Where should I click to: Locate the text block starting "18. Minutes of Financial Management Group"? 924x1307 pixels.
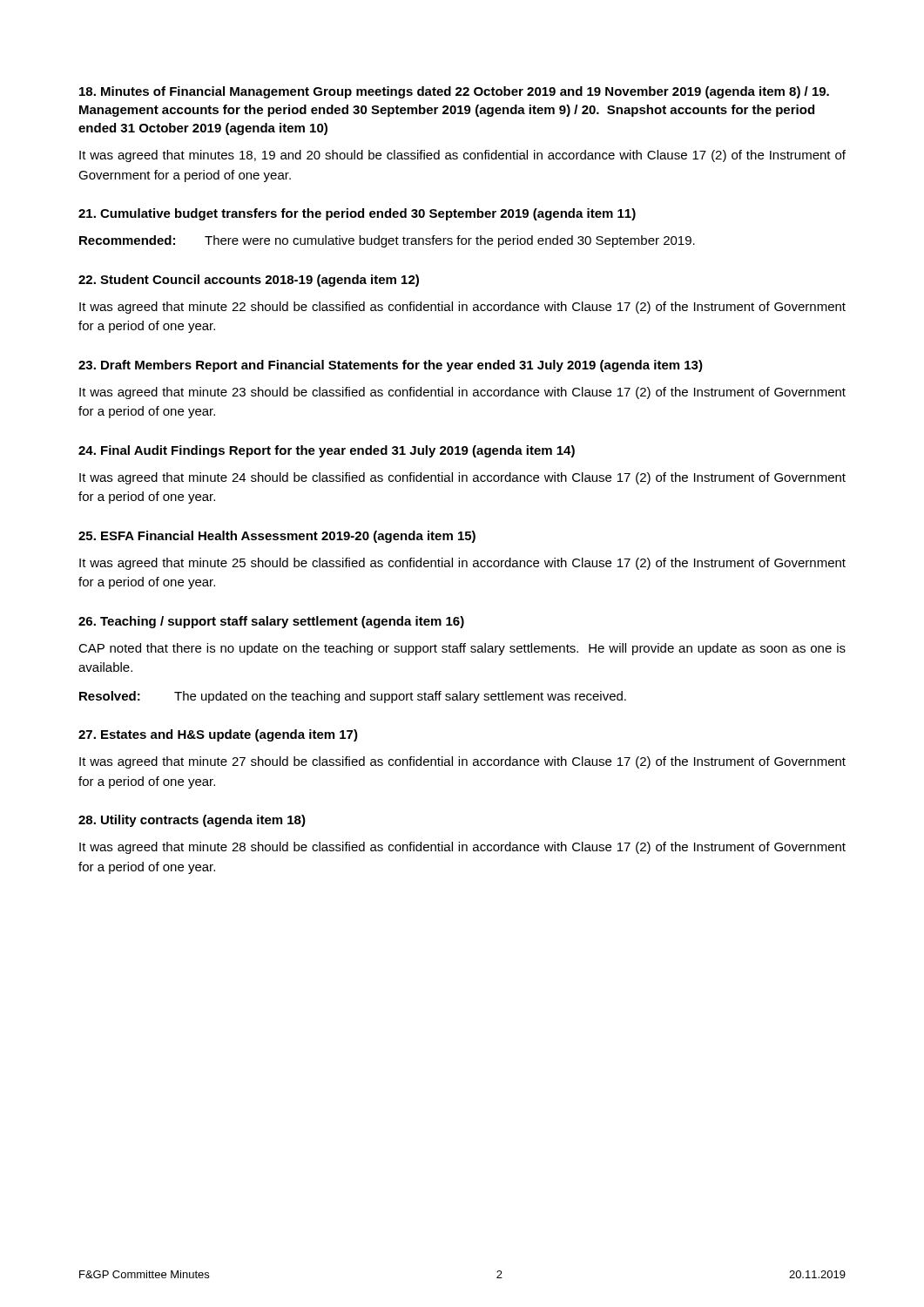[454, 109]
